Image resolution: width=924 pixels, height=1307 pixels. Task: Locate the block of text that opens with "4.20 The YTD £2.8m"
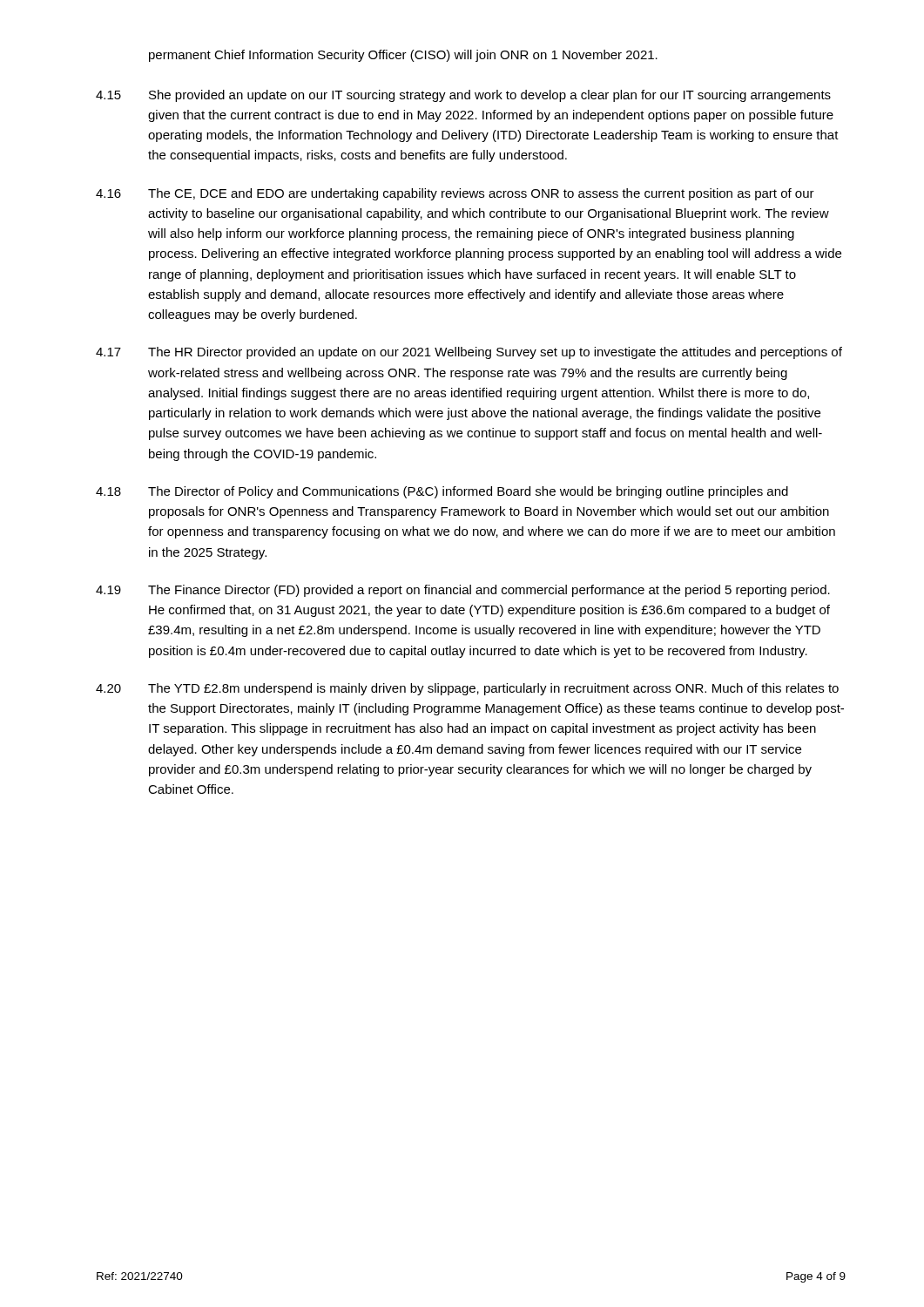click(x=471, y=738)
